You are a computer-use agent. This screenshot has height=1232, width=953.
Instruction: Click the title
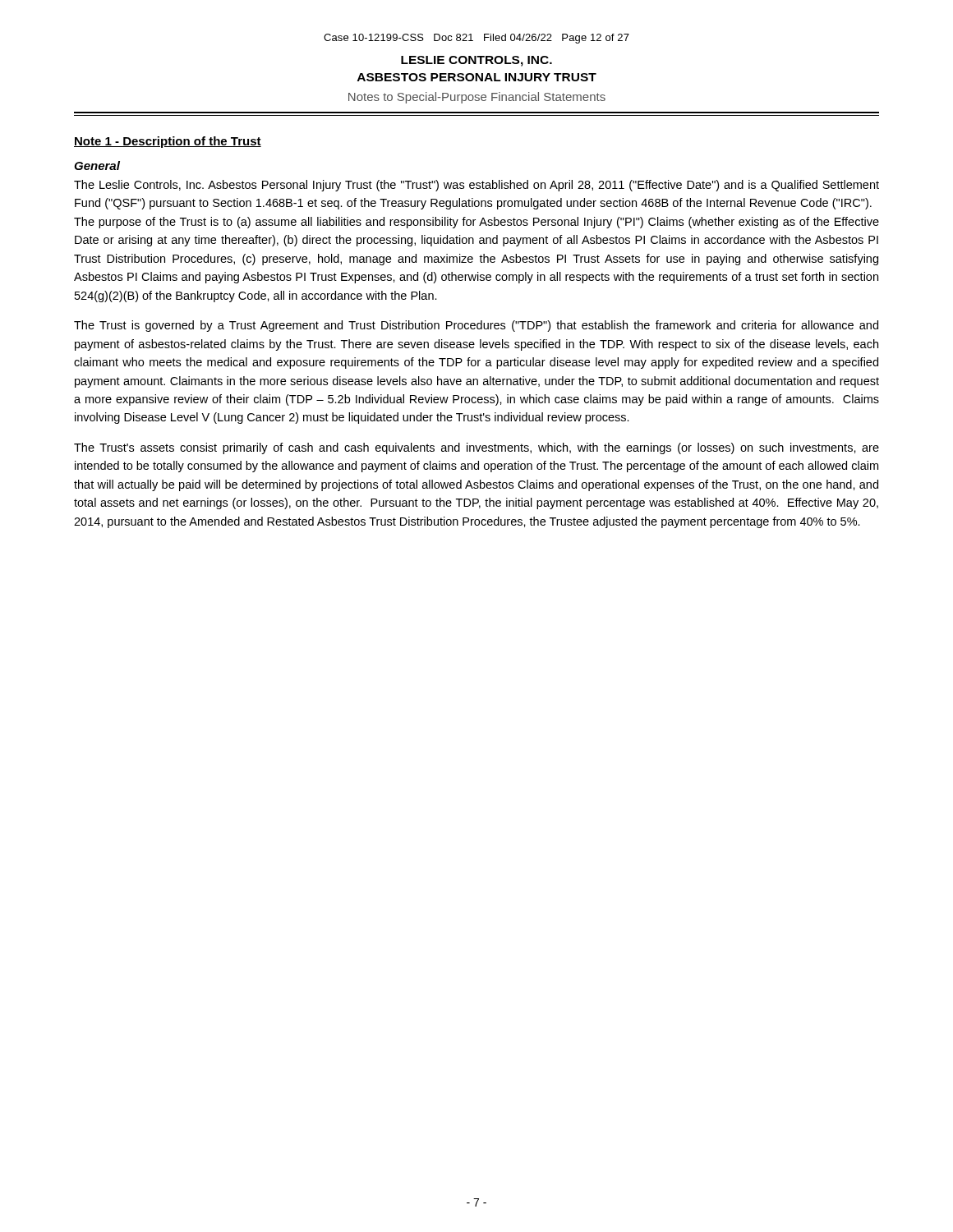476,68
